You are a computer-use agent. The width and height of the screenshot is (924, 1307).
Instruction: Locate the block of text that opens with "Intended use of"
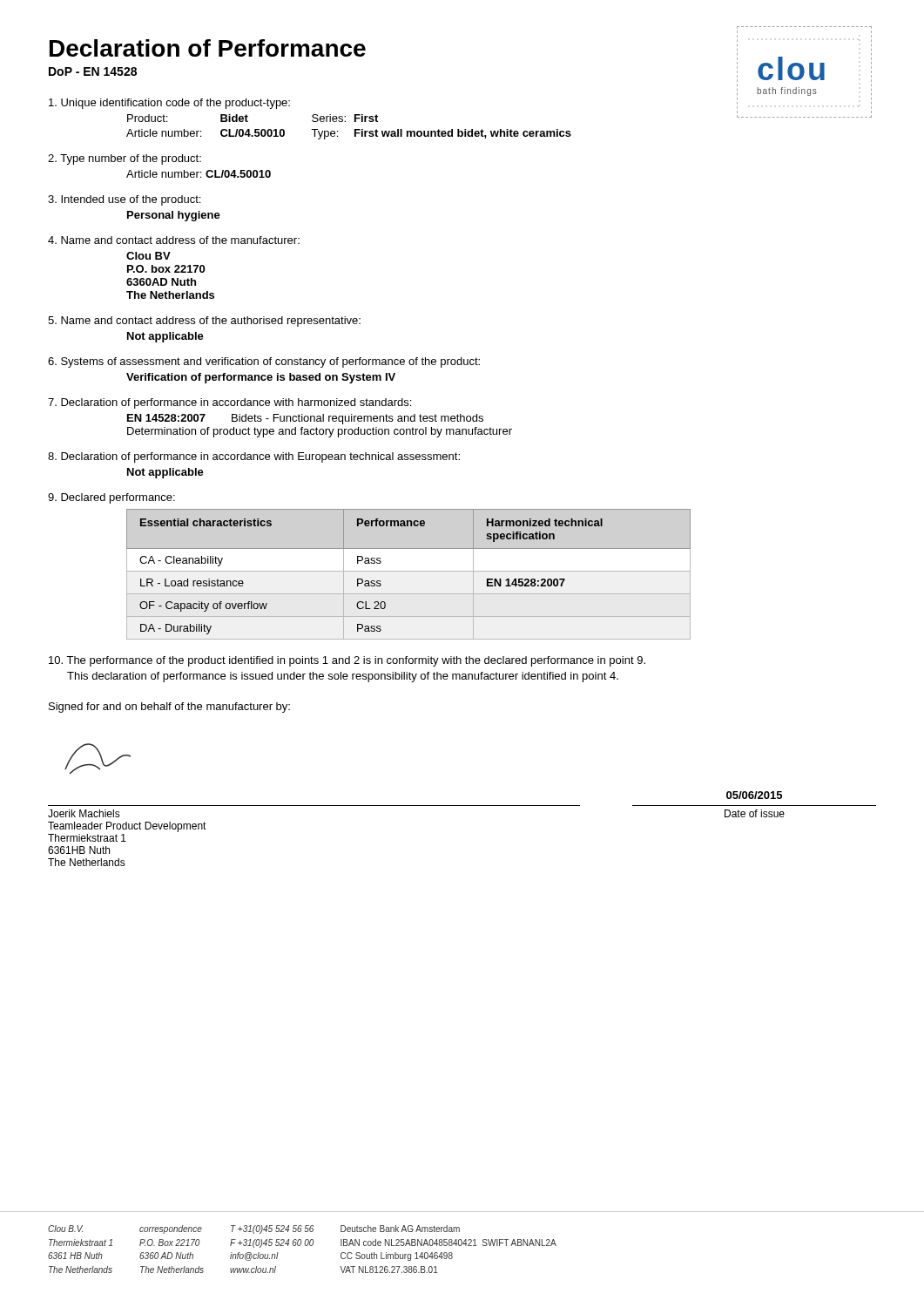[124, 200]
